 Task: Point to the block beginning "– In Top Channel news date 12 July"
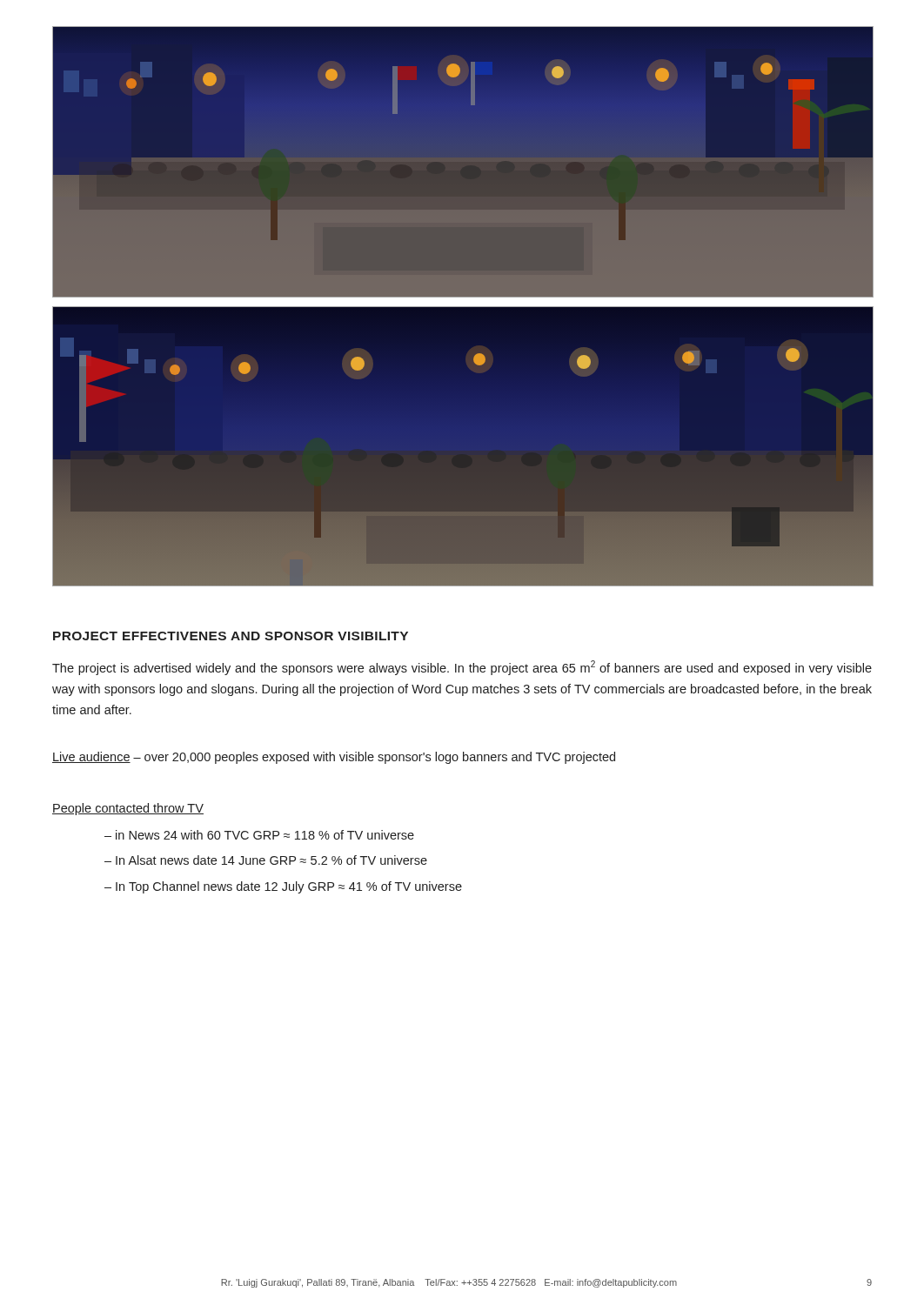coord(283,887)
